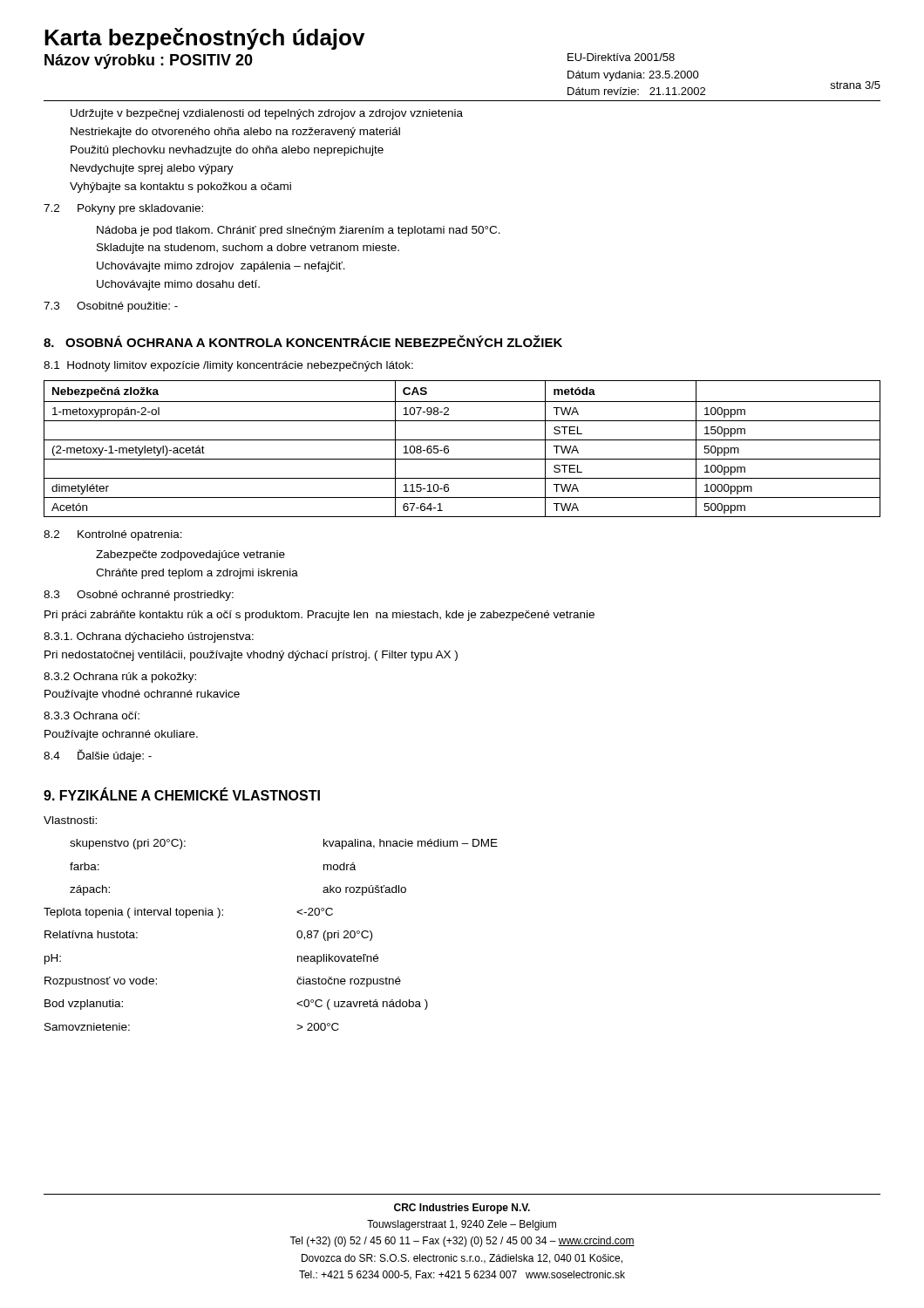
Task: Point to the element starting "8.3.2 Ochrana rúk a pokožky: Používajte"
Action: click(120, 678)
